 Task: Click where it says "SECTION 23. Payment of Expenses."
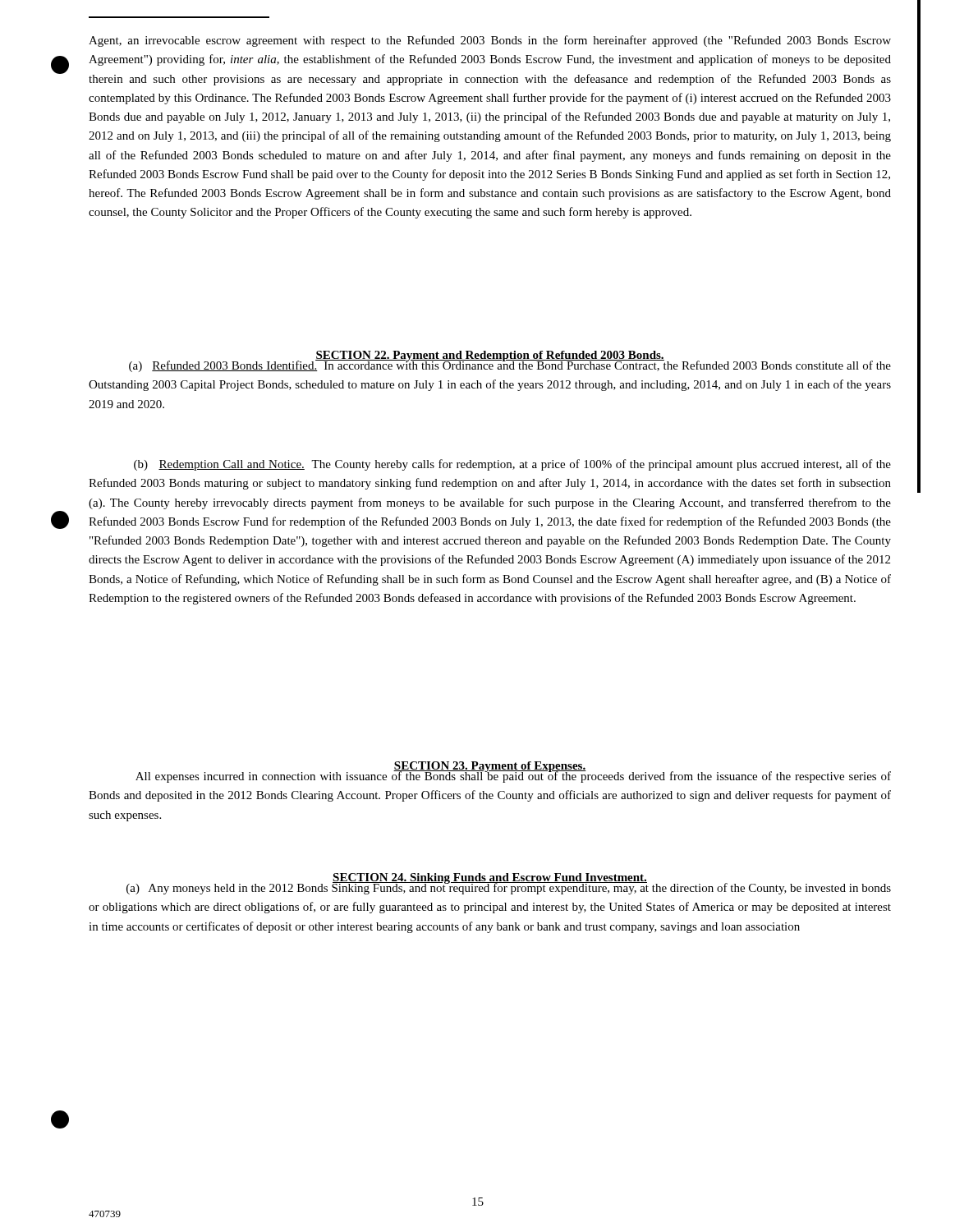[x=490, y=766]
